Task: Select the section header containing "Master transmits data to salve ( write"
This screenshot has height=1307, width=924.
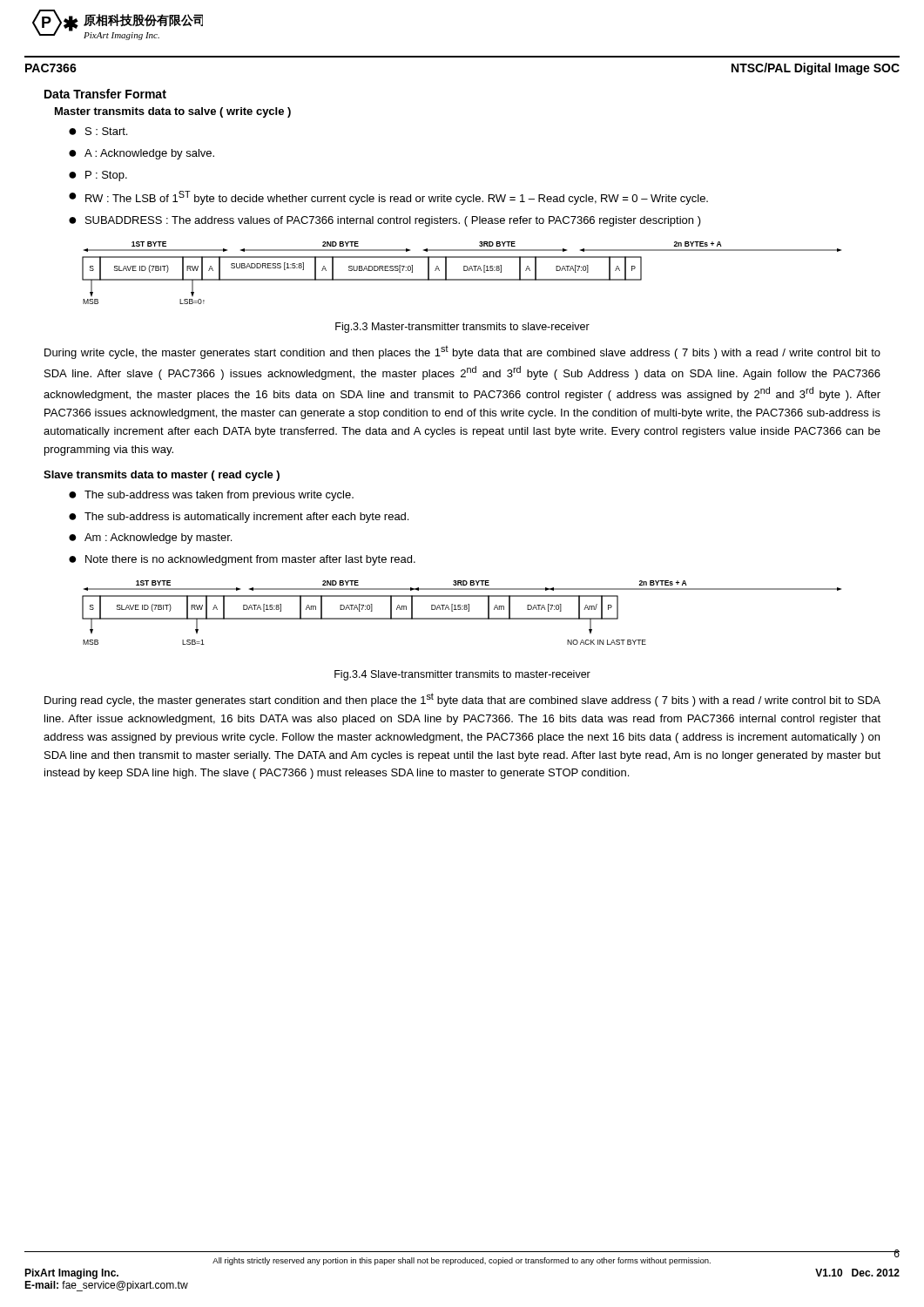Action: (x=173, y=111)
